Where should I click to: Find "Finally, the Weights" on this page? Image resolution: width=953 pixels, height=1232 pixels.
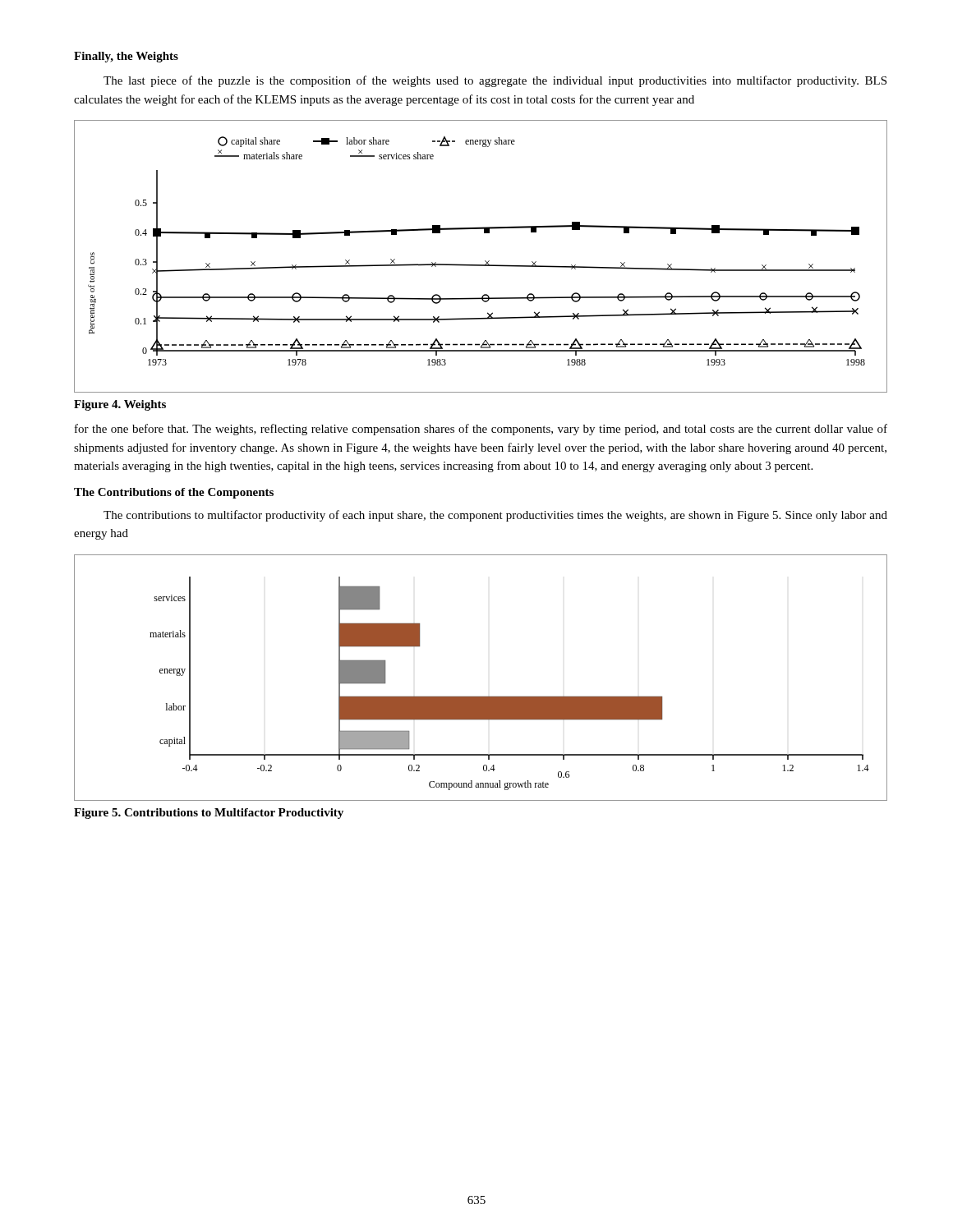click(126, 56)
